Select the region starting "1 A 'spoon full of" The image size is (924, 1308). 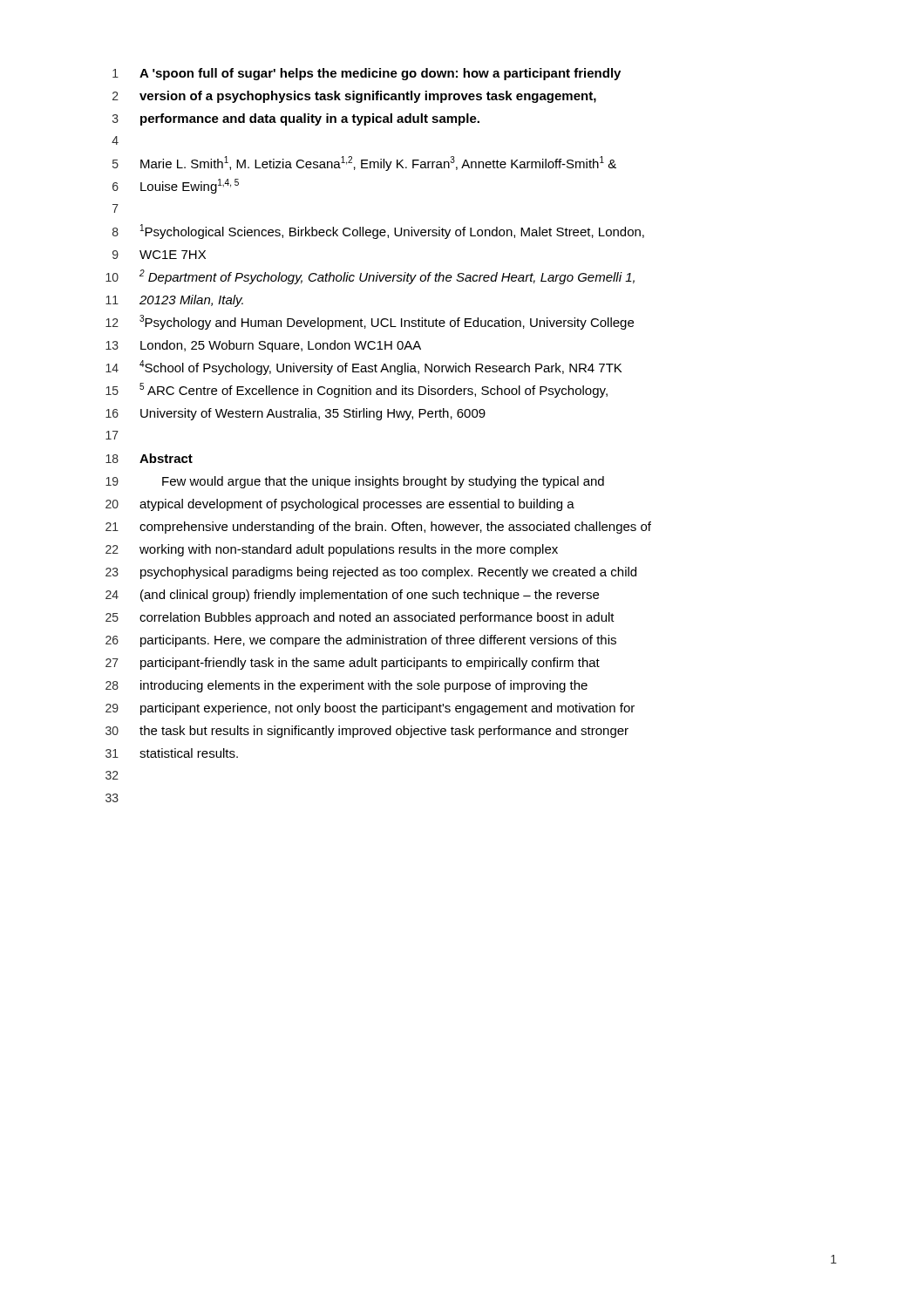coord(474,97)
